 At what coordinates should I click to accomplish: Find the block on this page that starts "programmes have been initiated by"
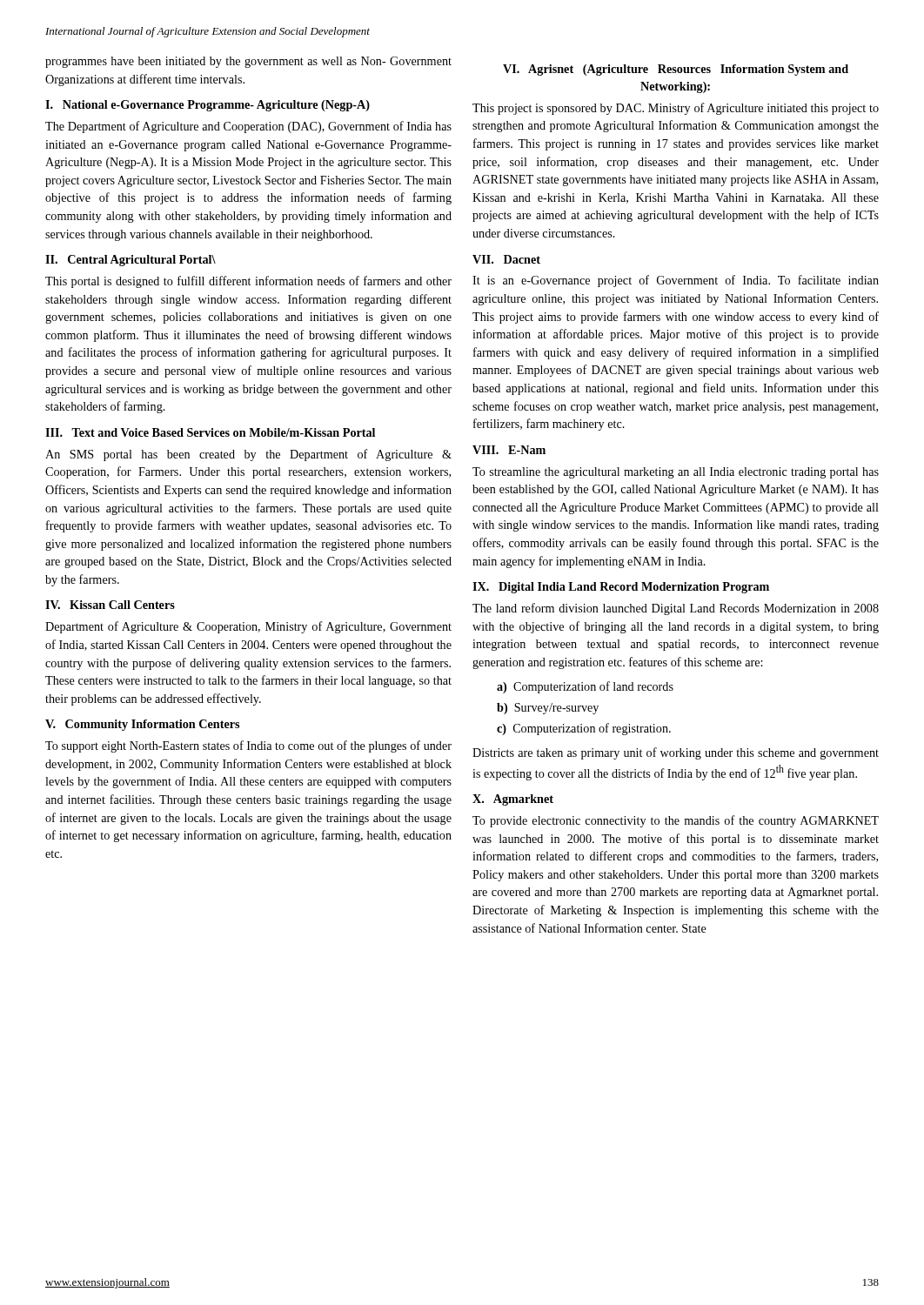coord(248,70)
